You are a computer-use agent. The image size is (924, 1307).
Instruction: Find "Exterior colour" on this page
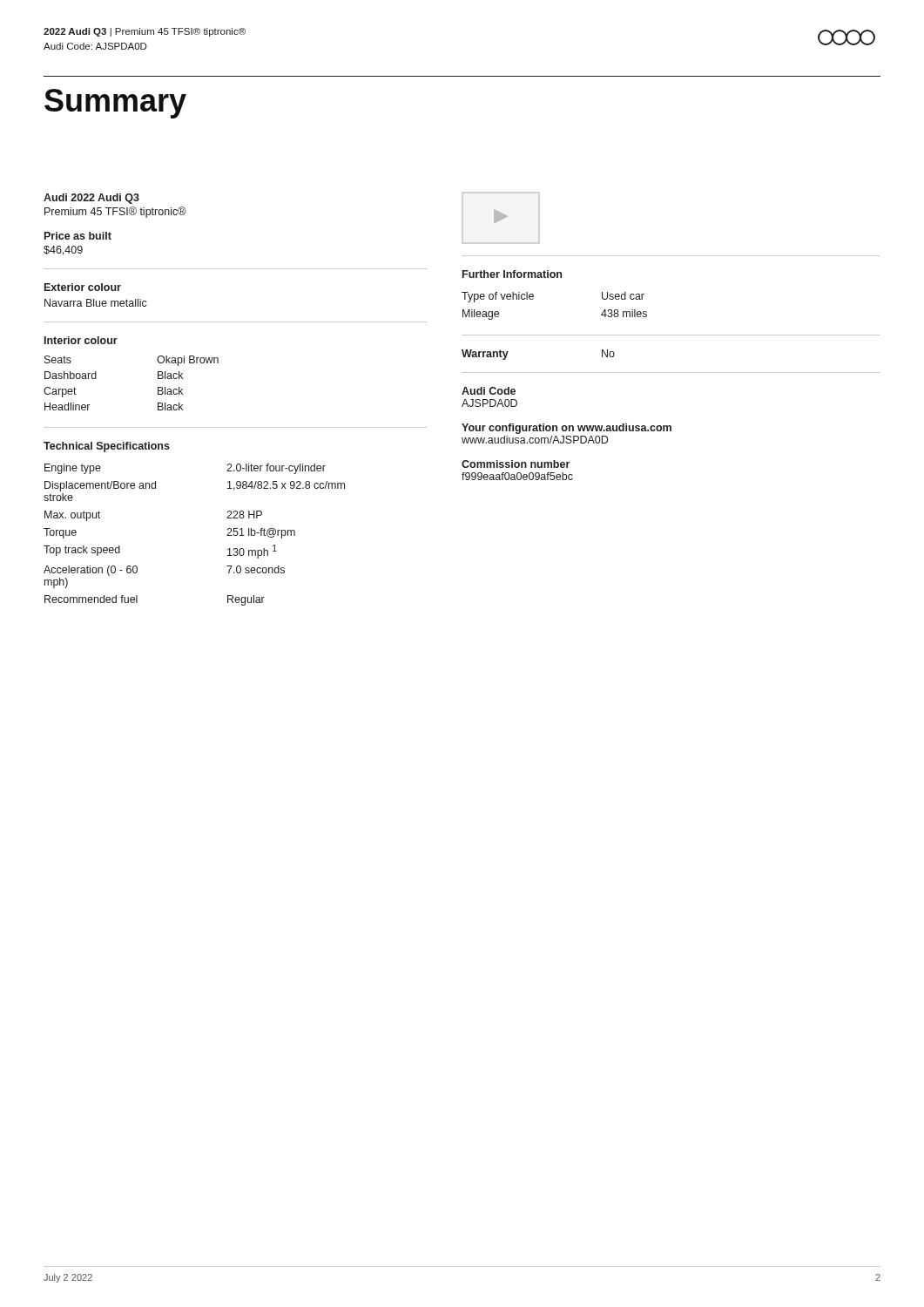pos(82,288)
